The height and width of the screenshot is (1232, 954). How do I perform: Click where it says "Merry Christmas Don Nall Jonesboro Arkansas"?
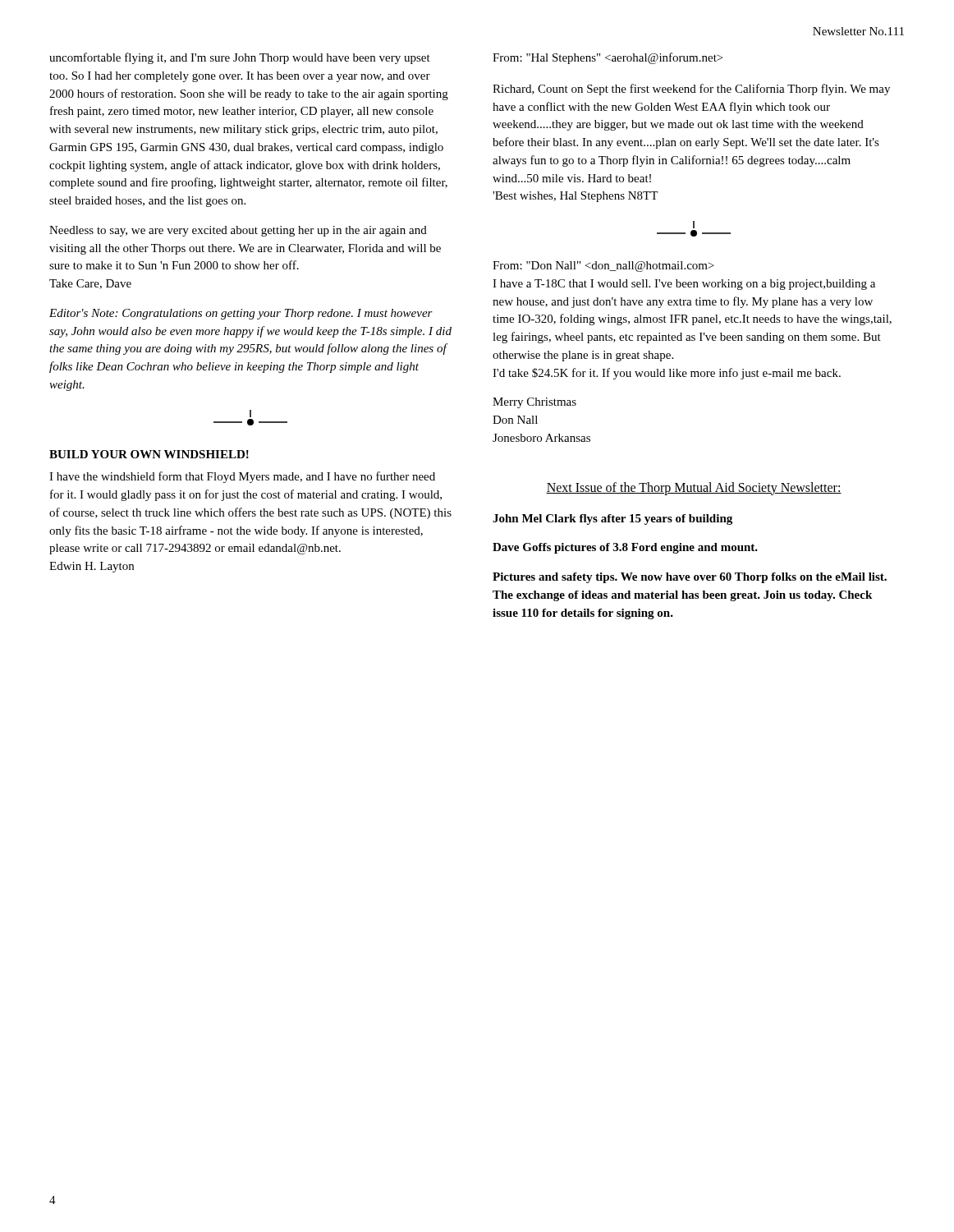click(x=542, y=420)
